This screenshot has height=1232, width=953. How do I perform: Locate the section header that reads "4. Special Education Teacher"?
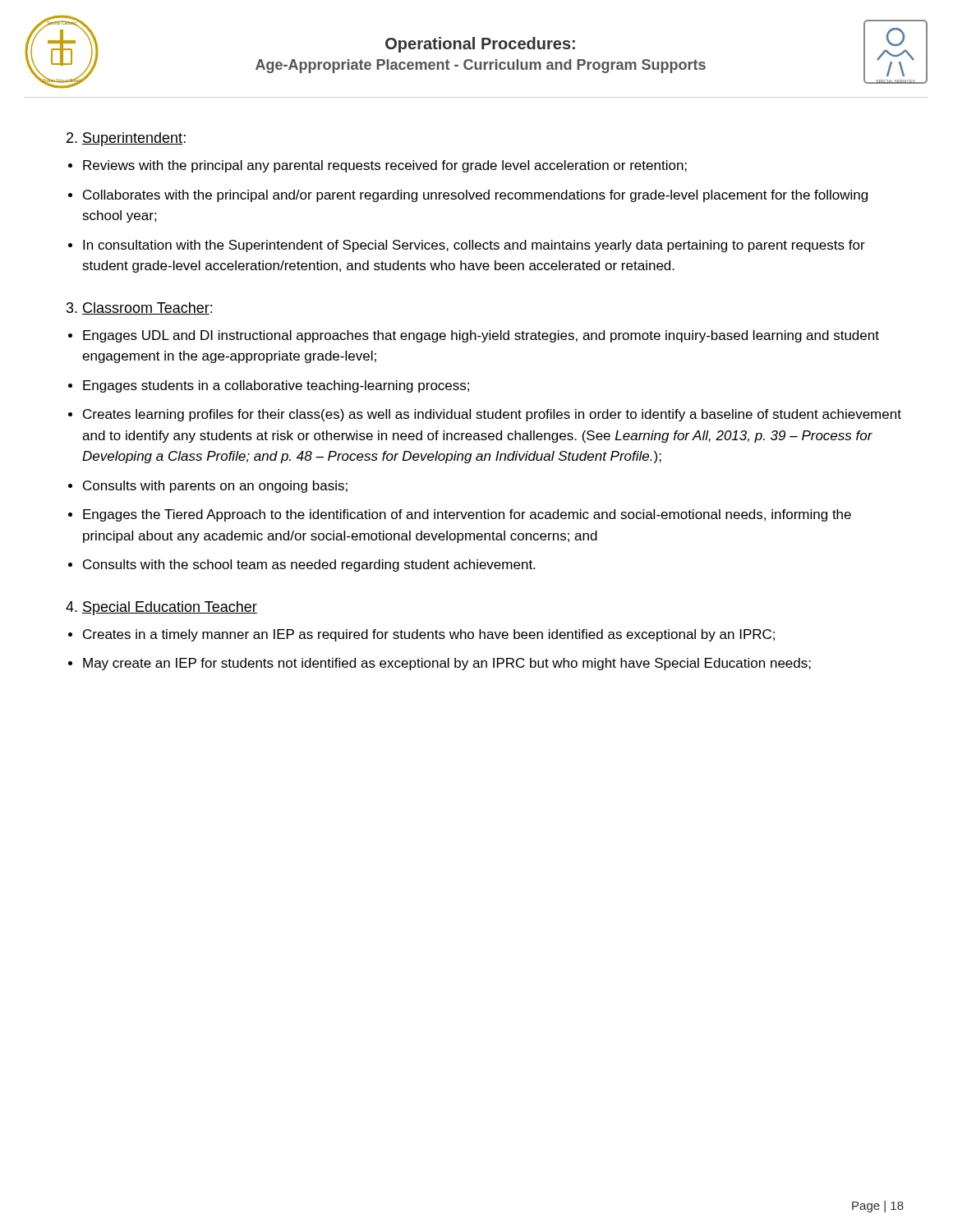(161, 607)
